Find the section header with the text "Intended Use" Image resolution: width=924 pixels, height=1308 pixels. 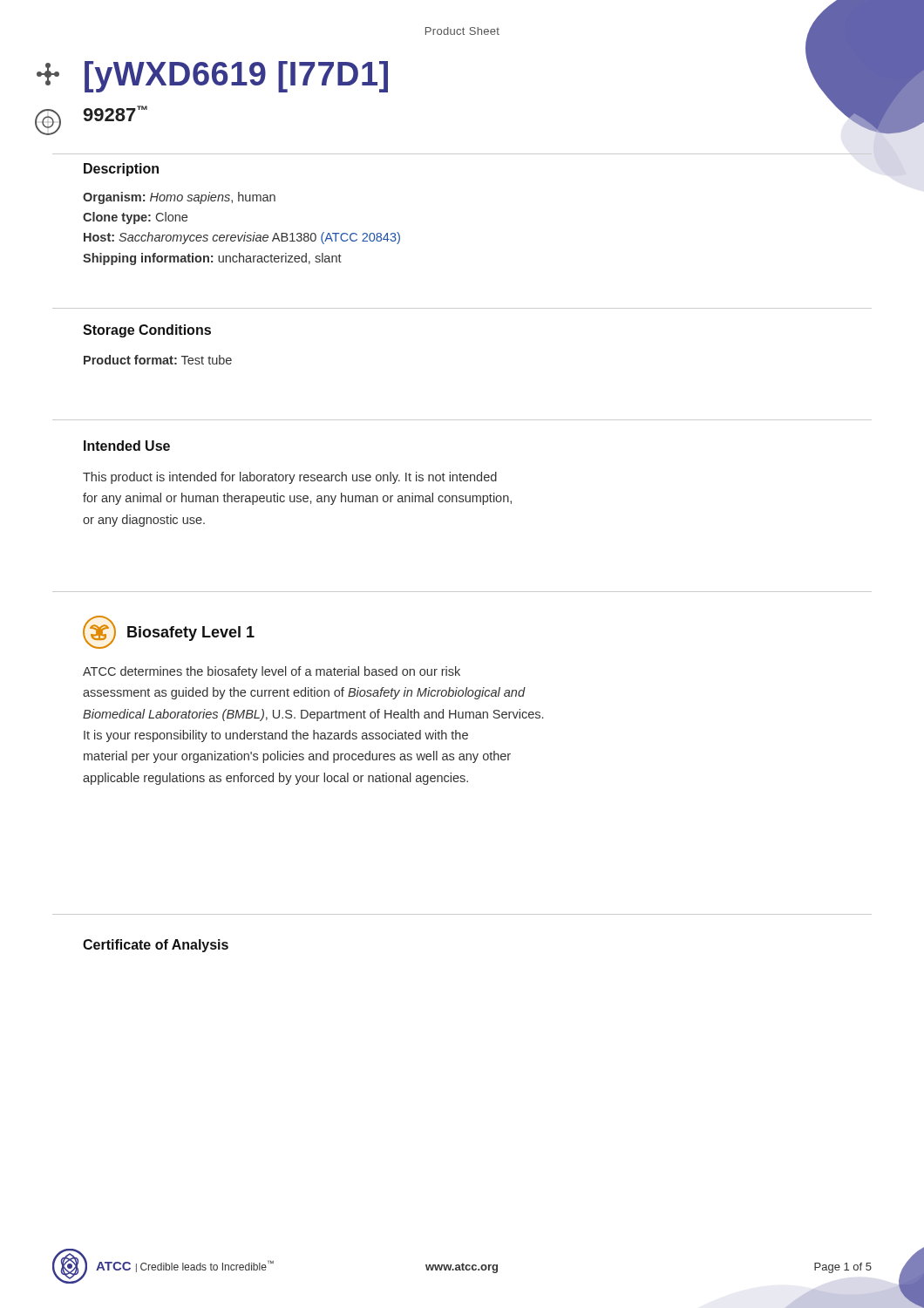click(127, 446)
